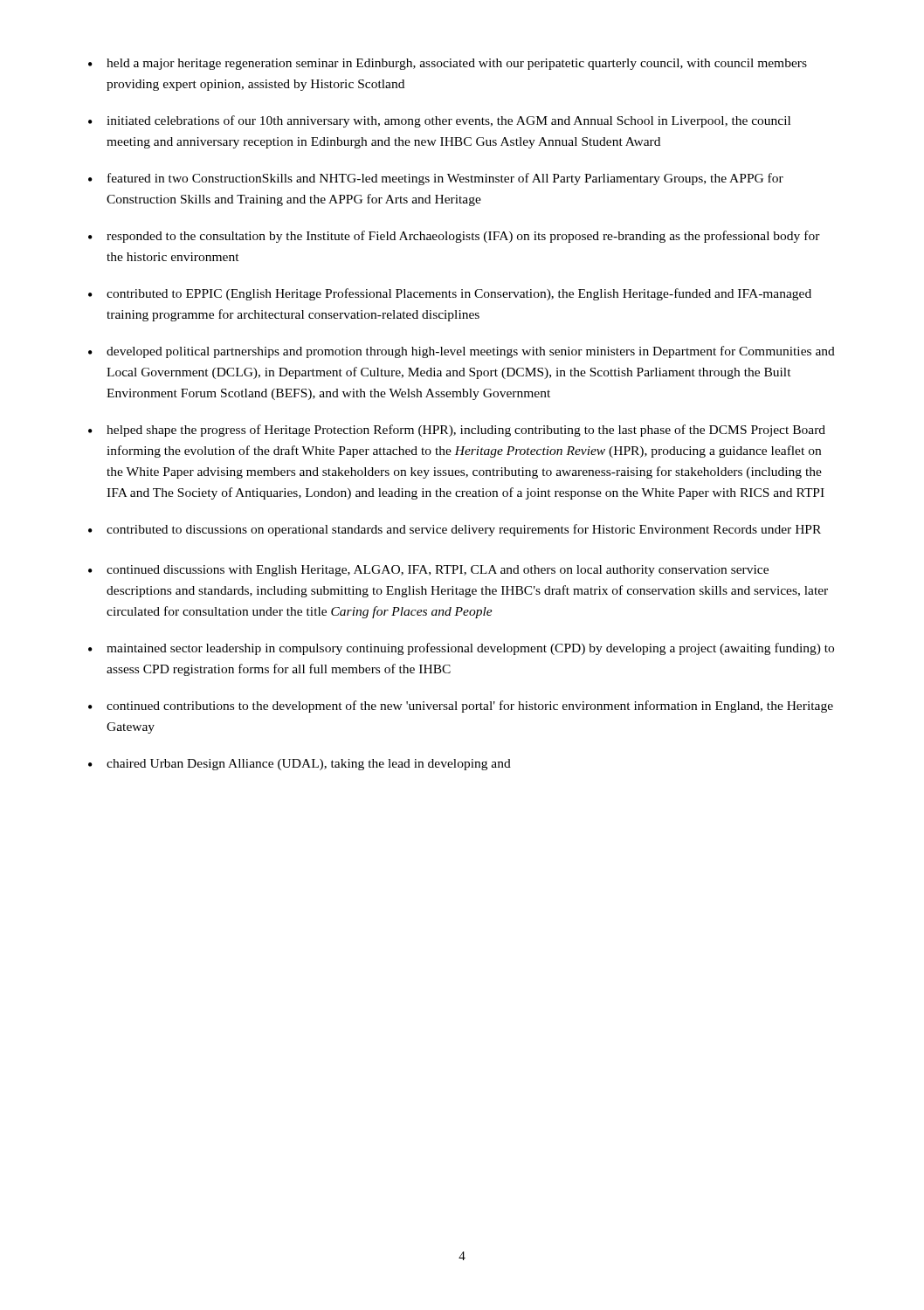Where is the passage that starts "• contributed to EPPIC (English"?
Viewport: 924px width, 1310px height.
click(x=462, y=304)
